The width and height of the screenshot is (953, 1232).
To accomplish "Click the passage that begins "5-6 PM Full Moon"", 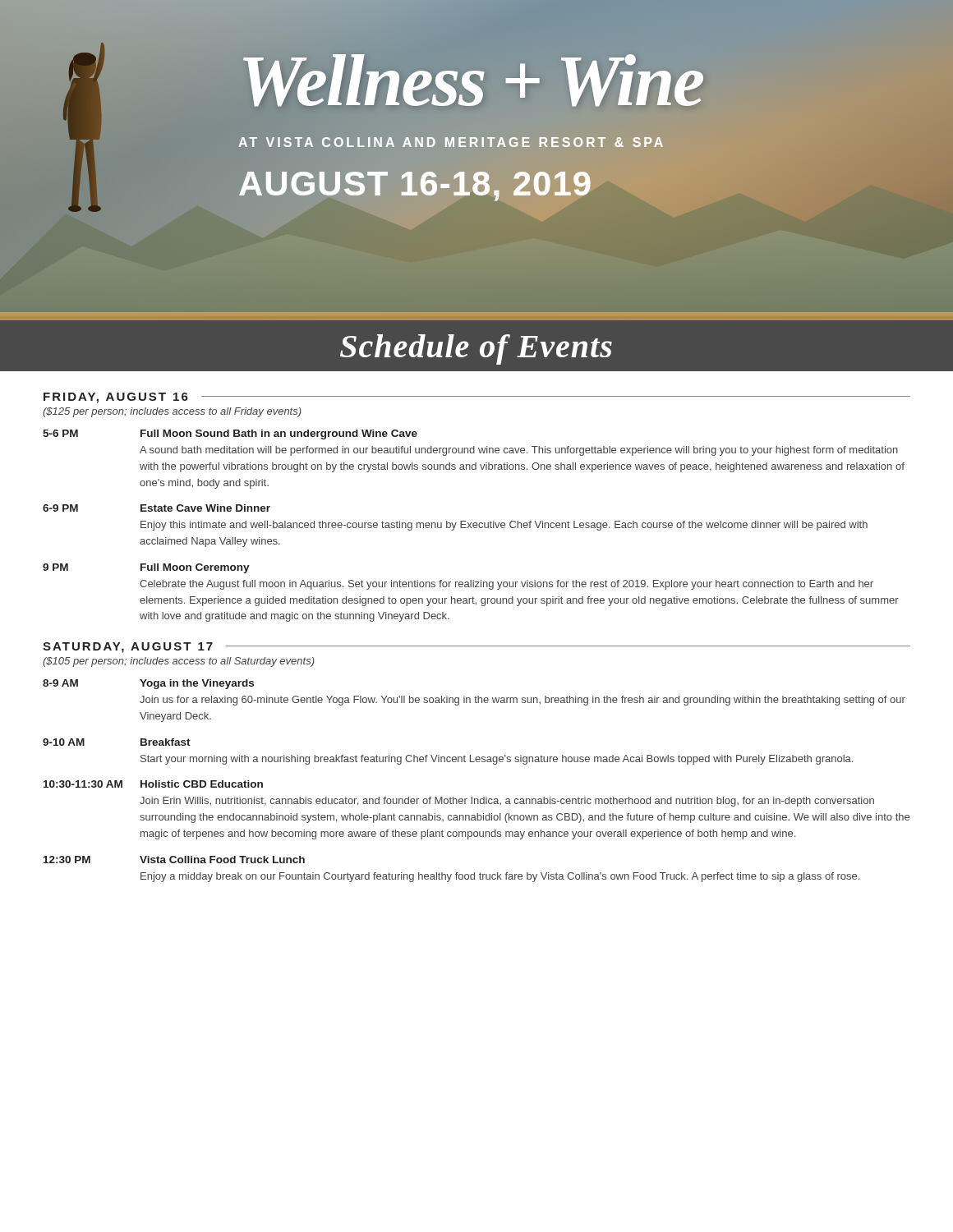I will [x=476, y=459].
